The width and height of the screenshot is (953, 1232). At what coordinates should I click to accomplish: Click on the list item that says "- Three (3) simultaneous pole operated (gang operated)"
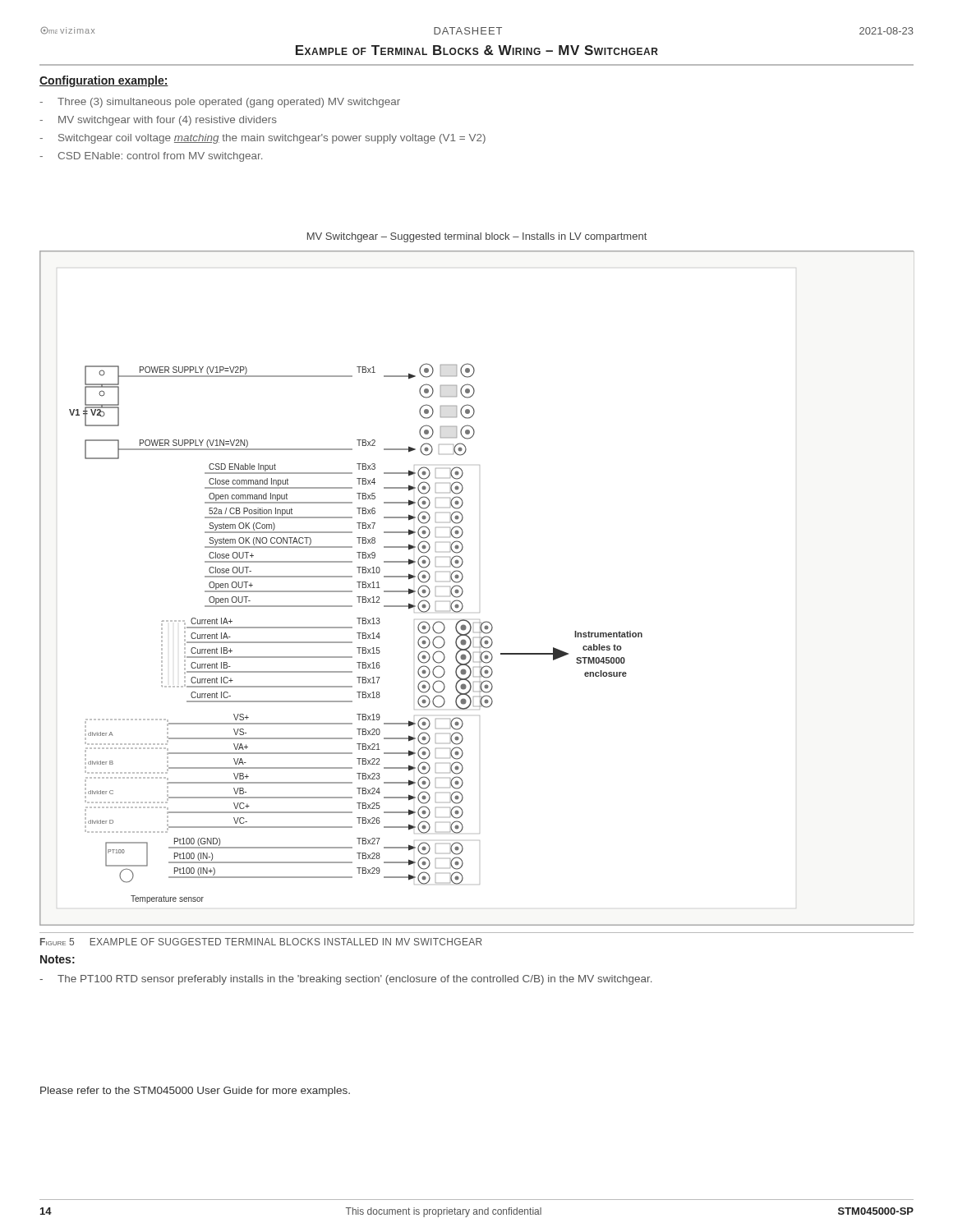pos(220,101)
